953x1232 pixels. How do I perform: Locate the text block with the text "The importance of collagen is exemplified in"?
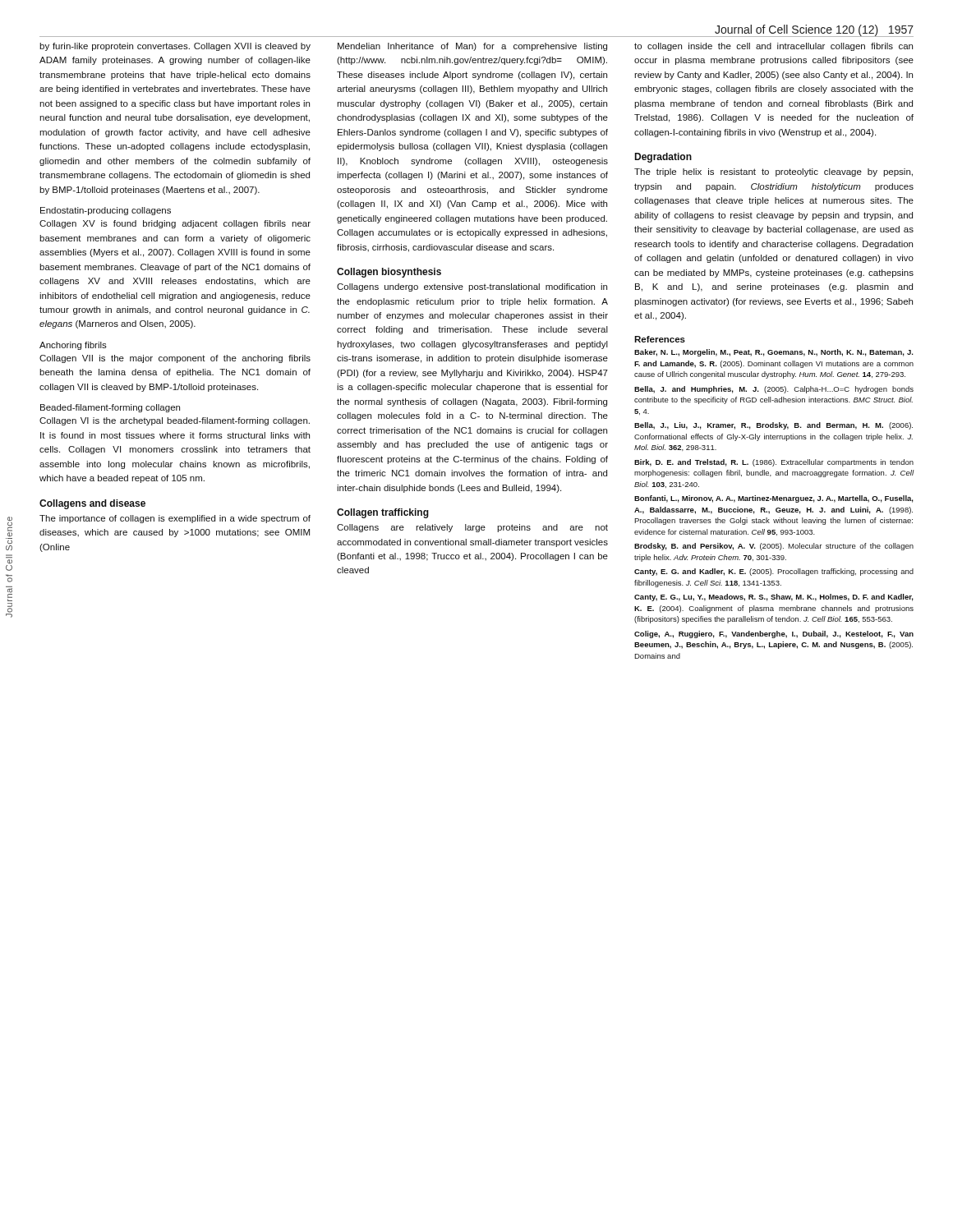click(175, 533)
